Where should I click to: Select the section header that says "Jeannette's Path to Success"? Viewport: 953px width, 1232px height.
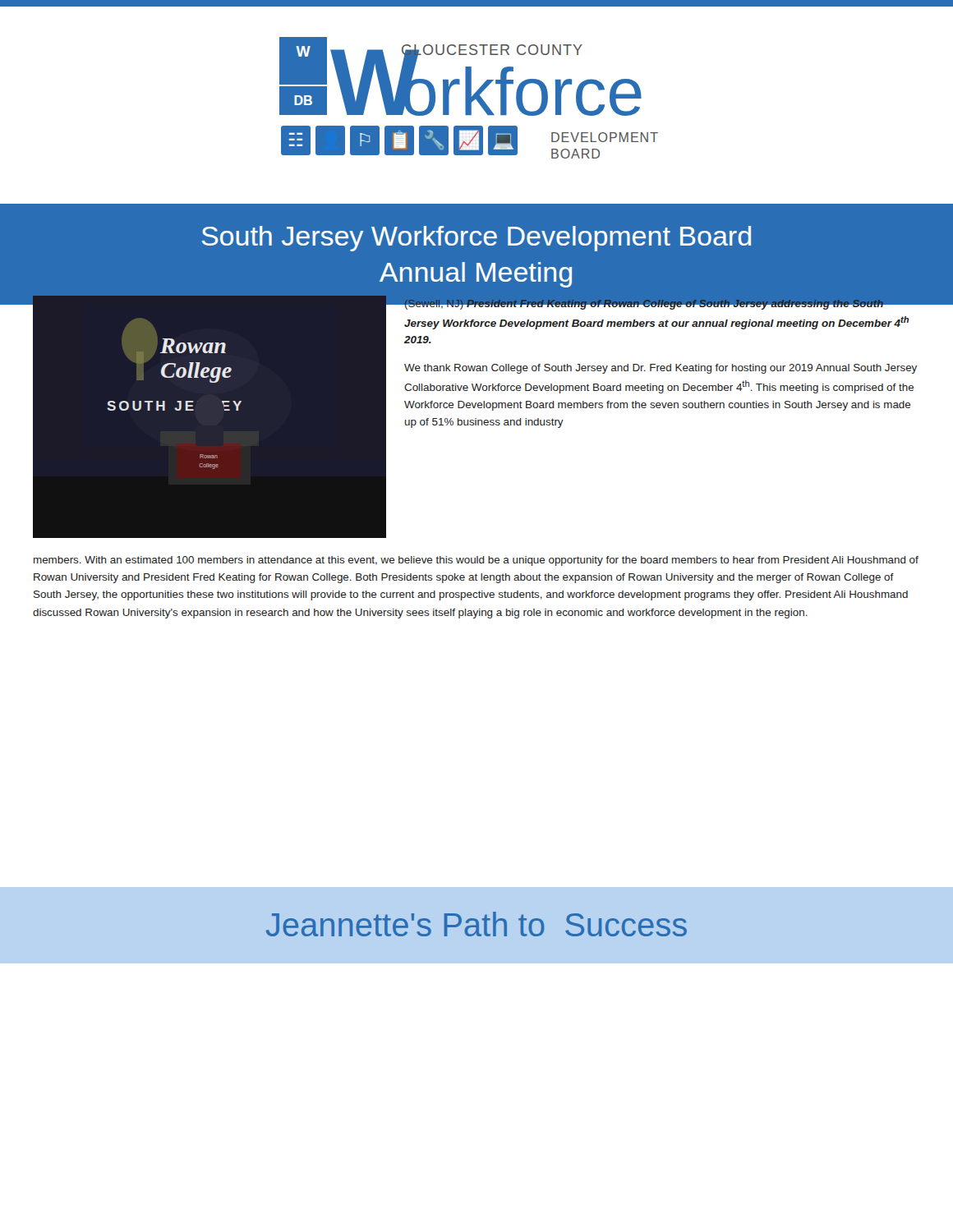coord(476,925)
